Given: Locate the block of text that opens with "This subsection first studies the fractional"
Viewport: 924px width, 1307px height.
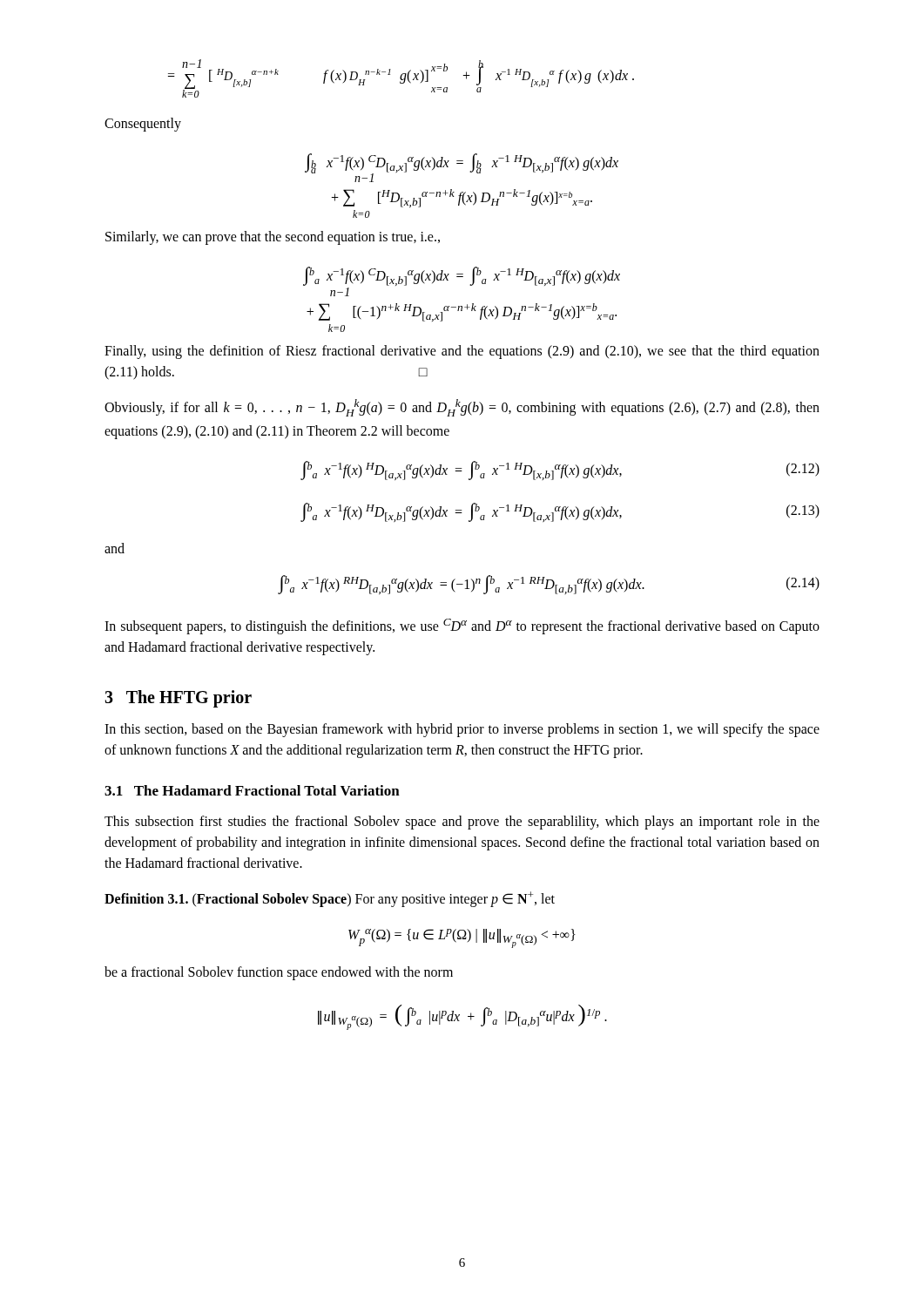Looking at the screenshot, I should pos(462,842).
